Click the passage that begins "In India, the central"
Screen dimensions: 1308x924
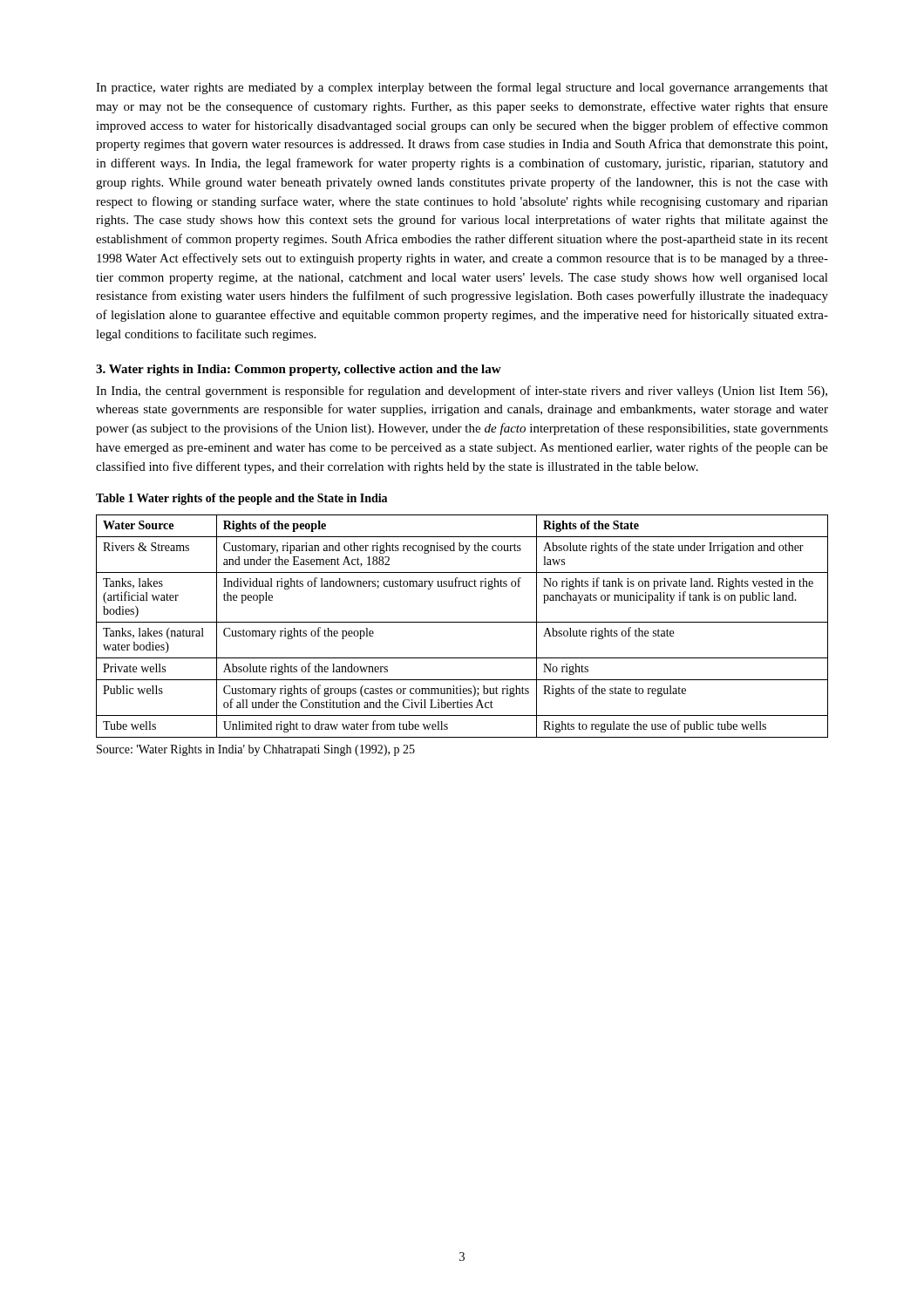[462, 428]
